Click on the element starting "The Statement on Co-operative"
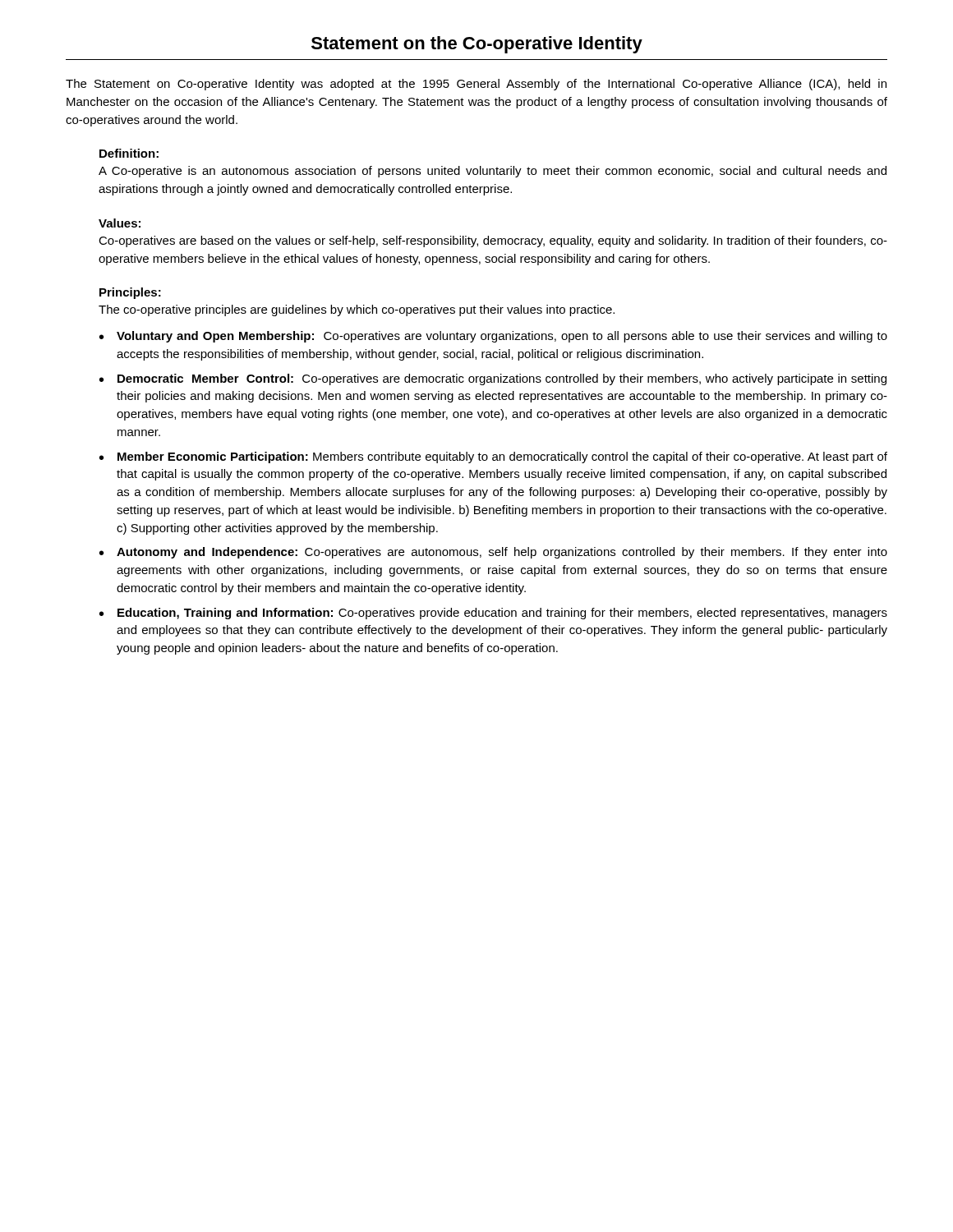The image size is (953, 1232). (476, 101)
